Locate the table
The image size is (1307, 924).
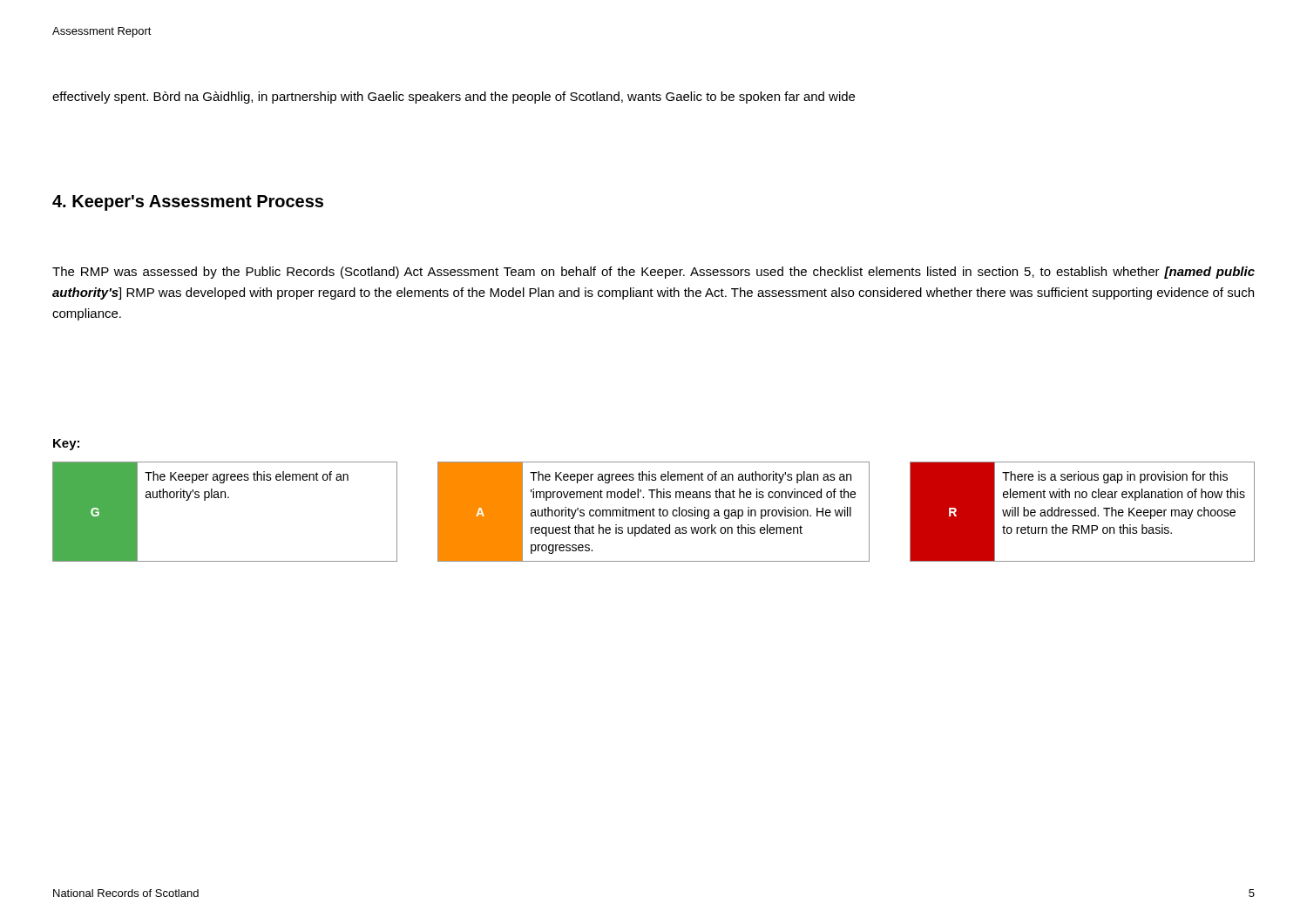(x=654, y=512)
